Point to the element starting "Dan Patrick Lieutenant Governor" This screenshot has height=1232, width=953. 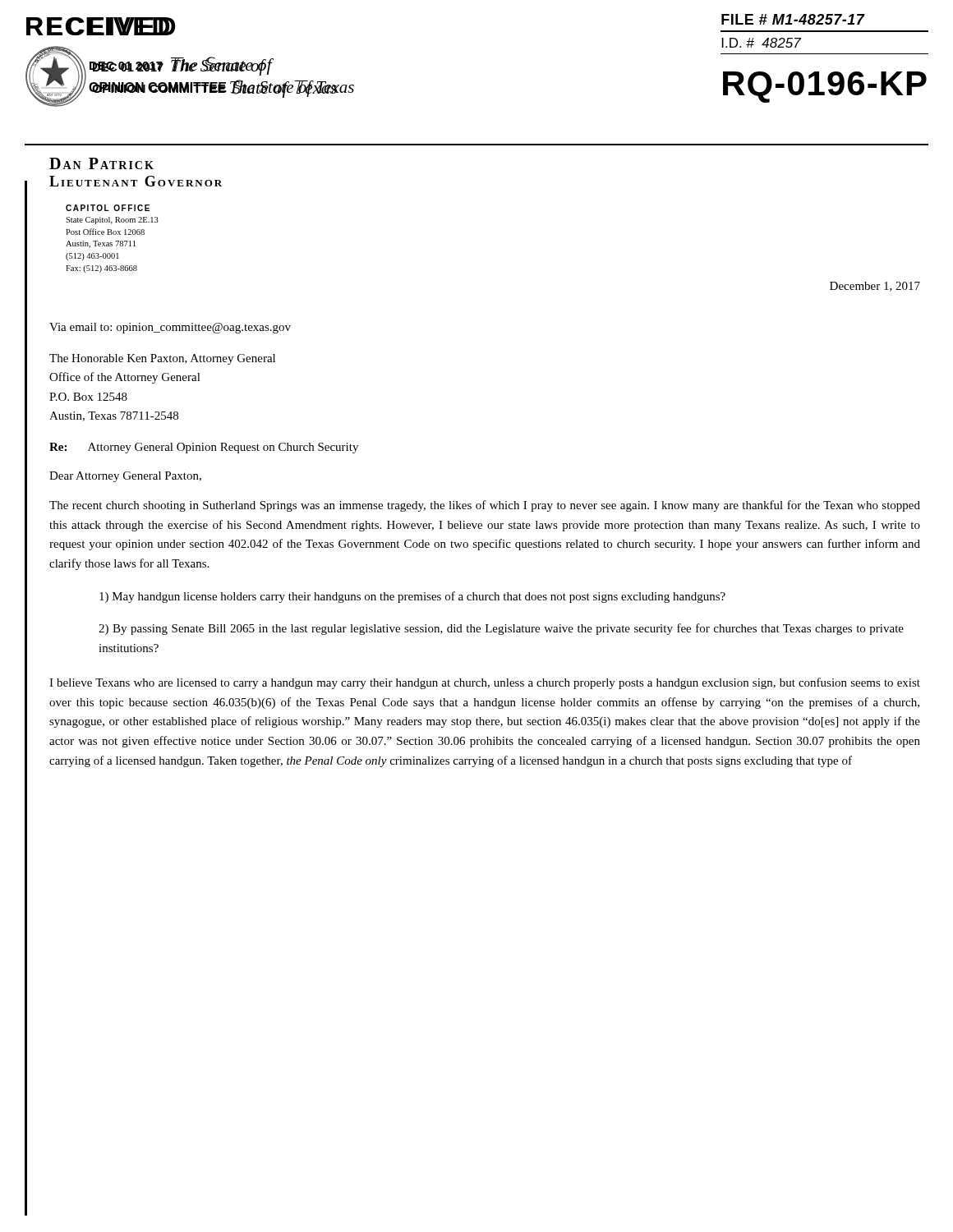click(136, 172)
